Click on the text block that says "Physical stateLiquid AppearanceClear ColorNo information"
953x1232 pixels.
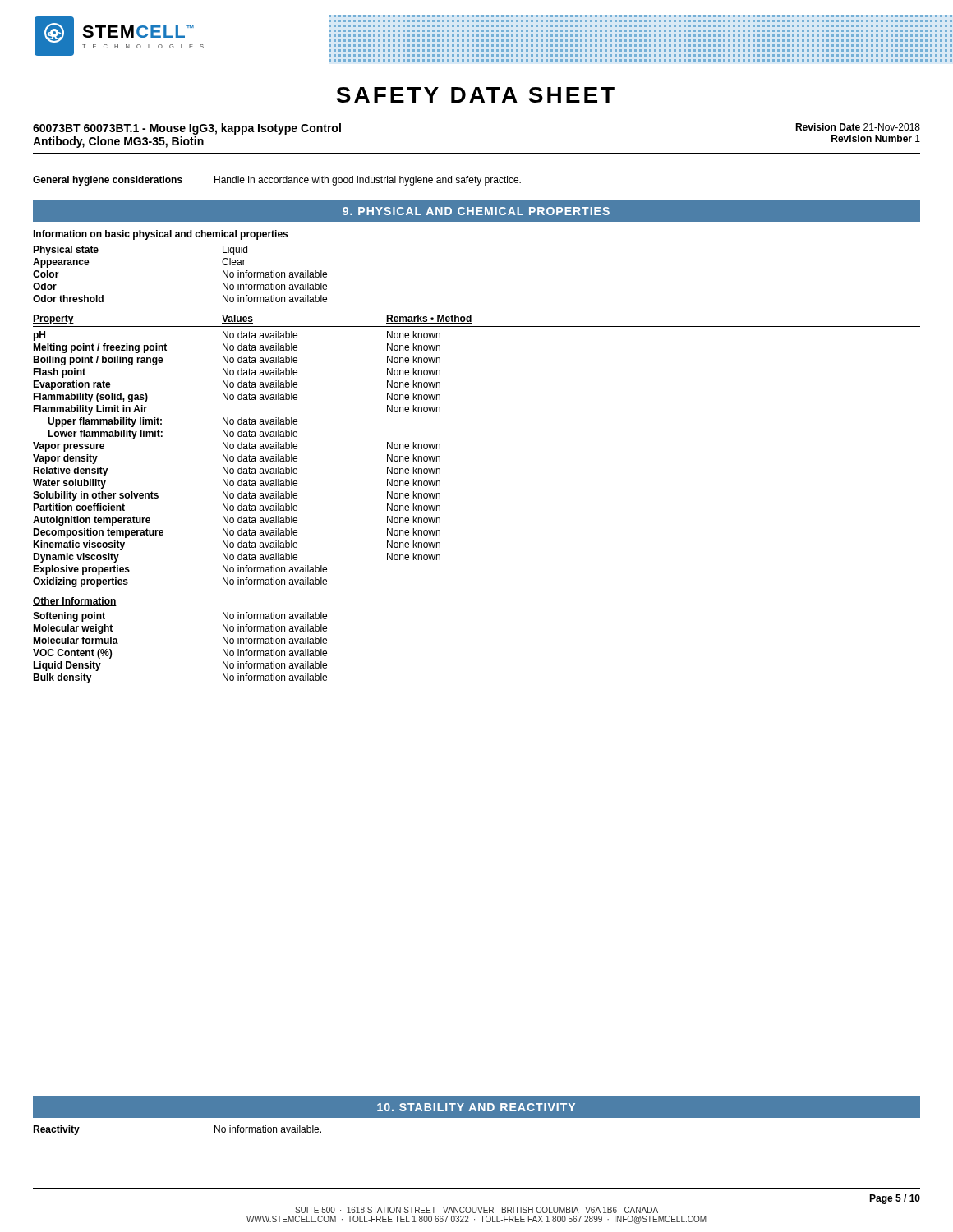coord(69,250)
